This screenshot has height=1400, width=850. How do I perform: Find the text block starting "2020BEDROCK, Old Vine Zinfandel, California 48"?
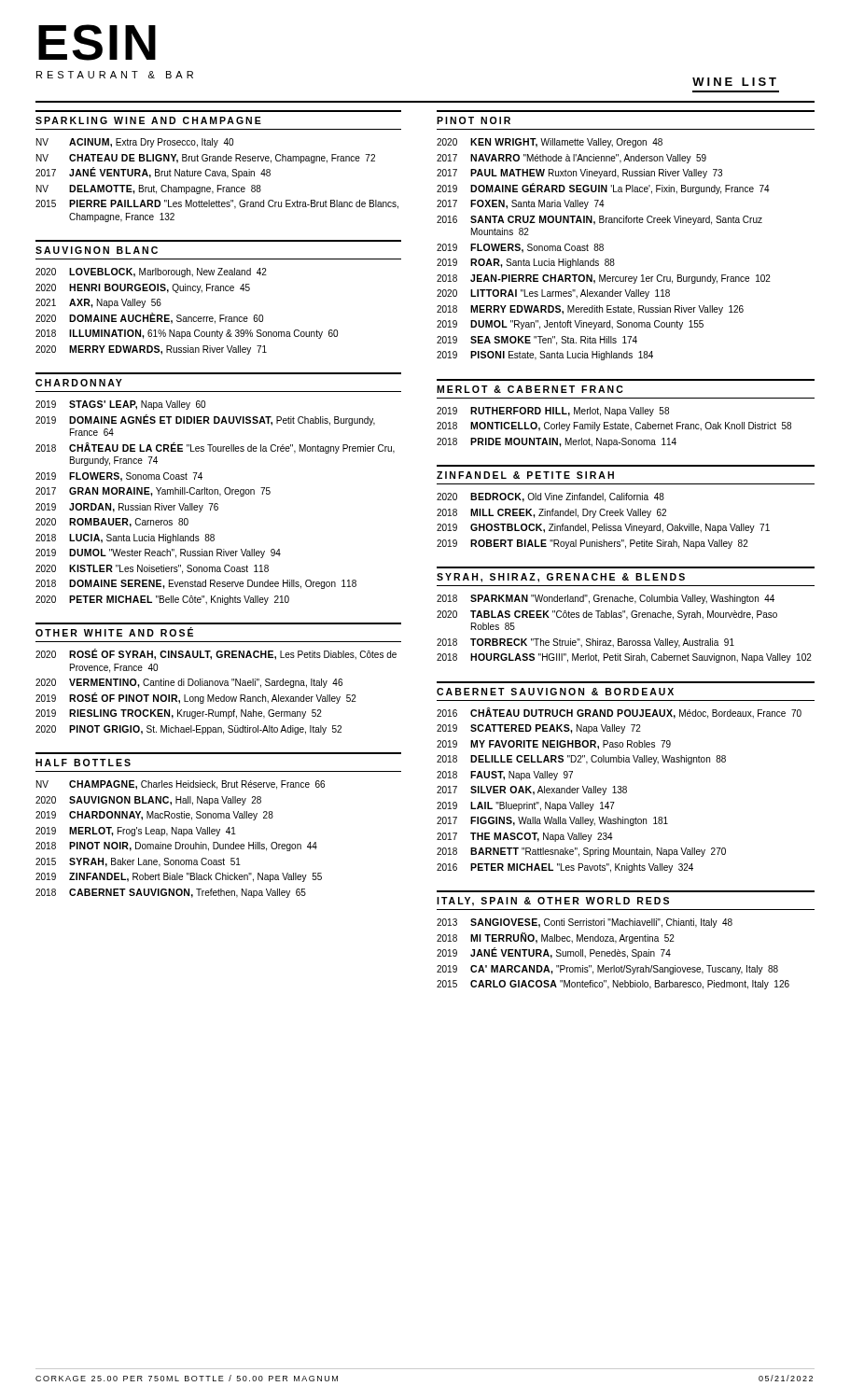tap(626, 497)
